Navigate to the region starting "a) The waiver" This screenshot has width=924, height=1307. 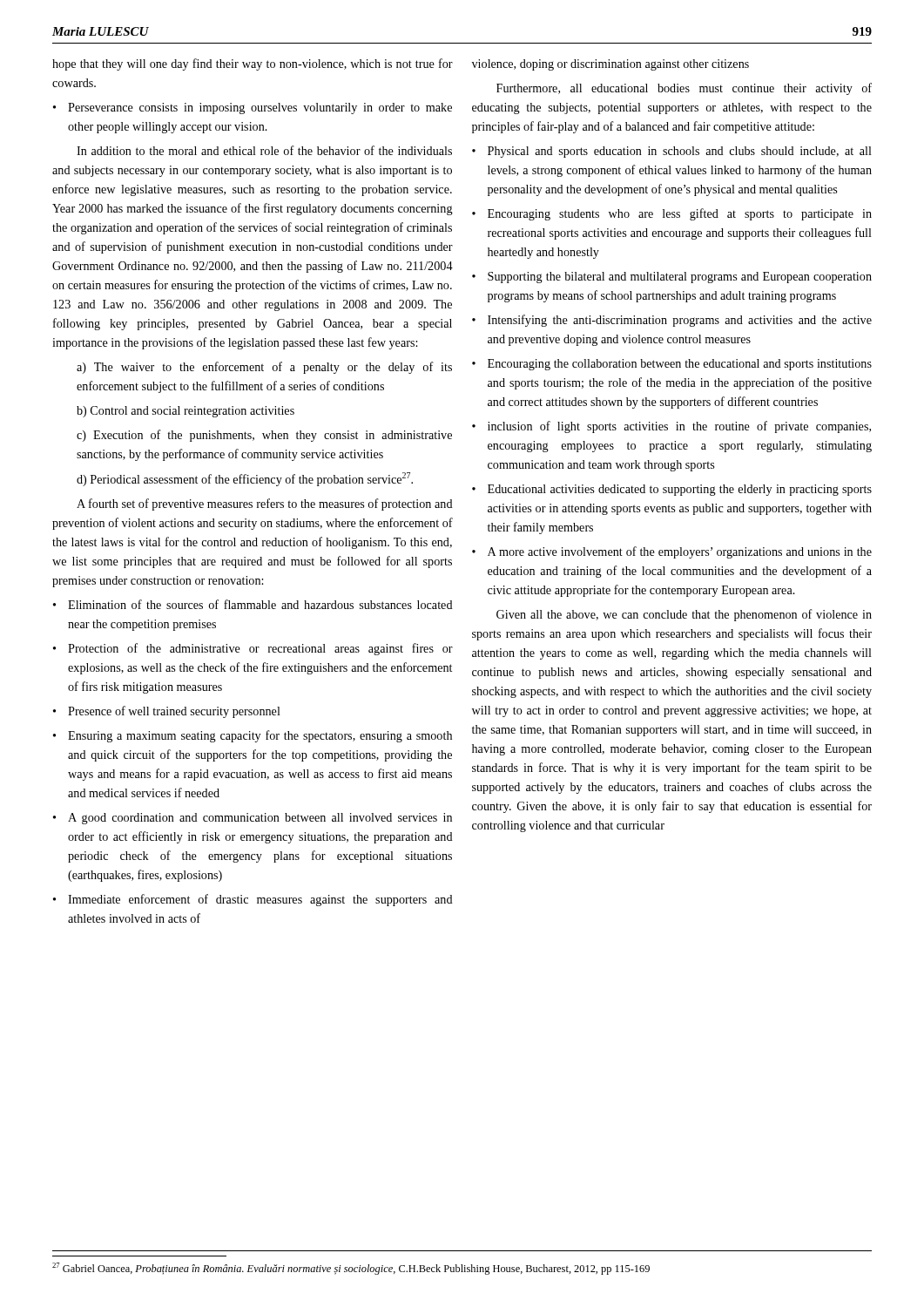264,376
